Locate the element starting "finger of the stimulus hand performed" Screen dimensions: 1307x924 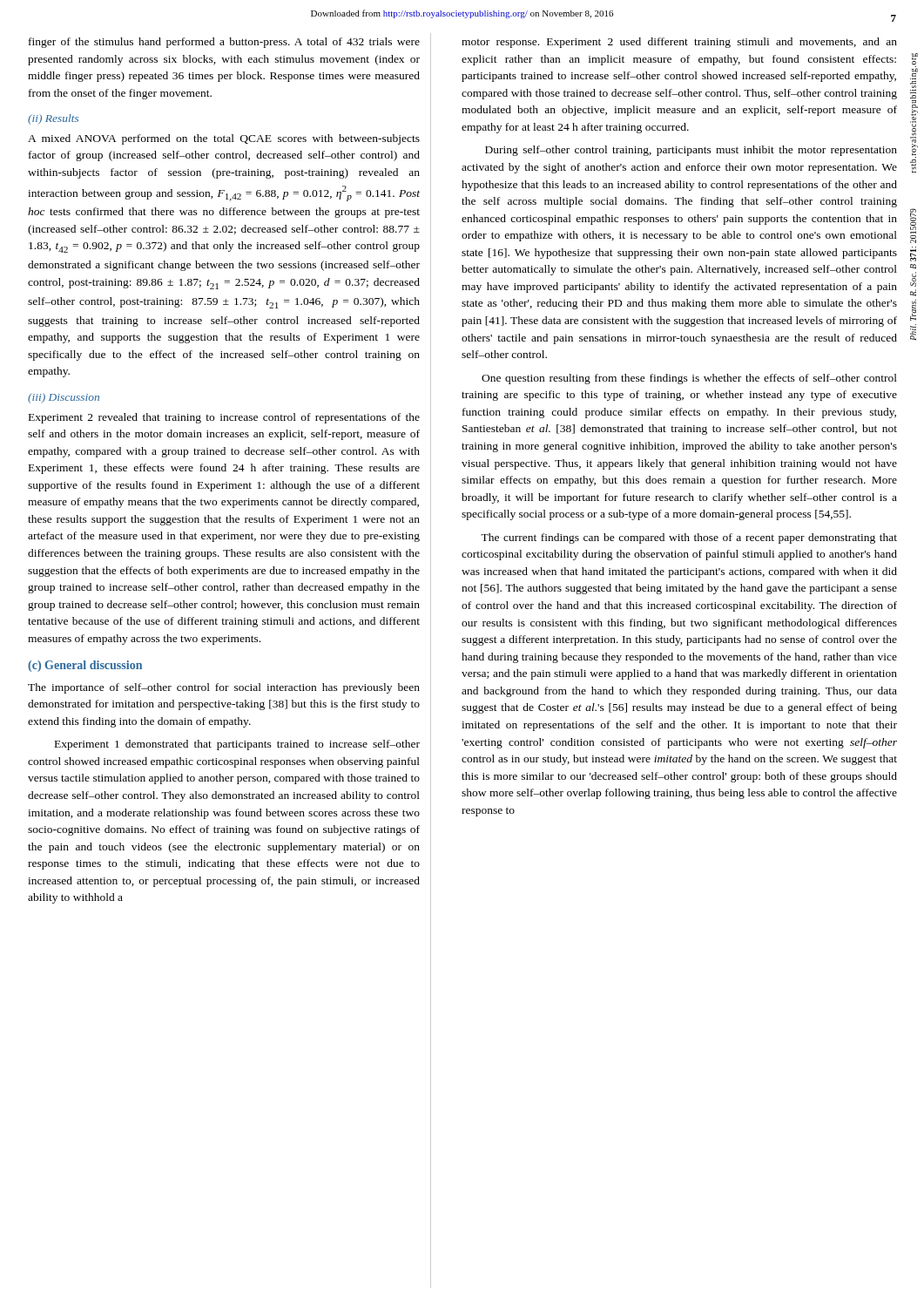[x=224, y=67]
